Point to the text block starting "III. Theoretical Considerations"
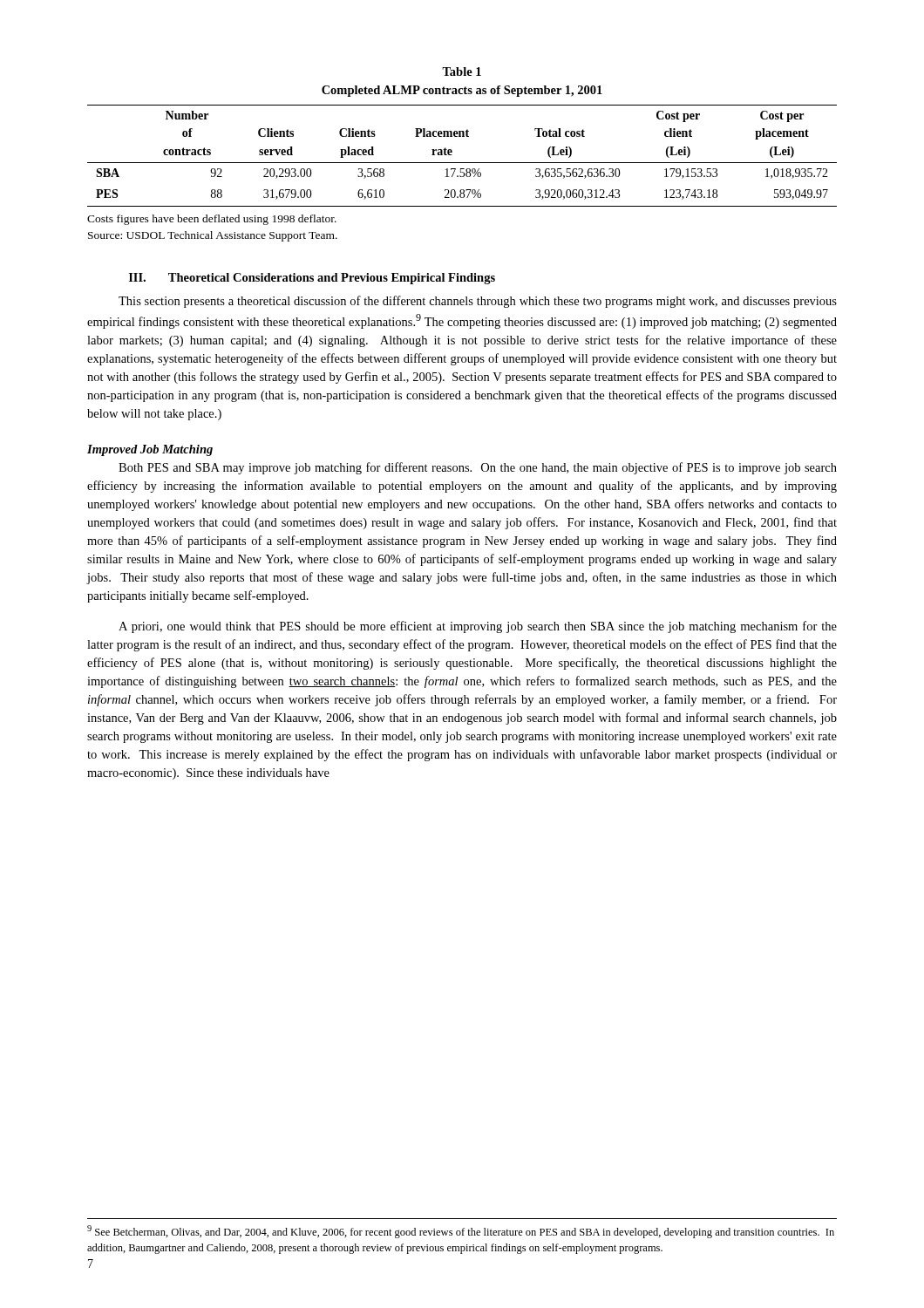This screenshot has height=1308, width=924. [291, 277]
